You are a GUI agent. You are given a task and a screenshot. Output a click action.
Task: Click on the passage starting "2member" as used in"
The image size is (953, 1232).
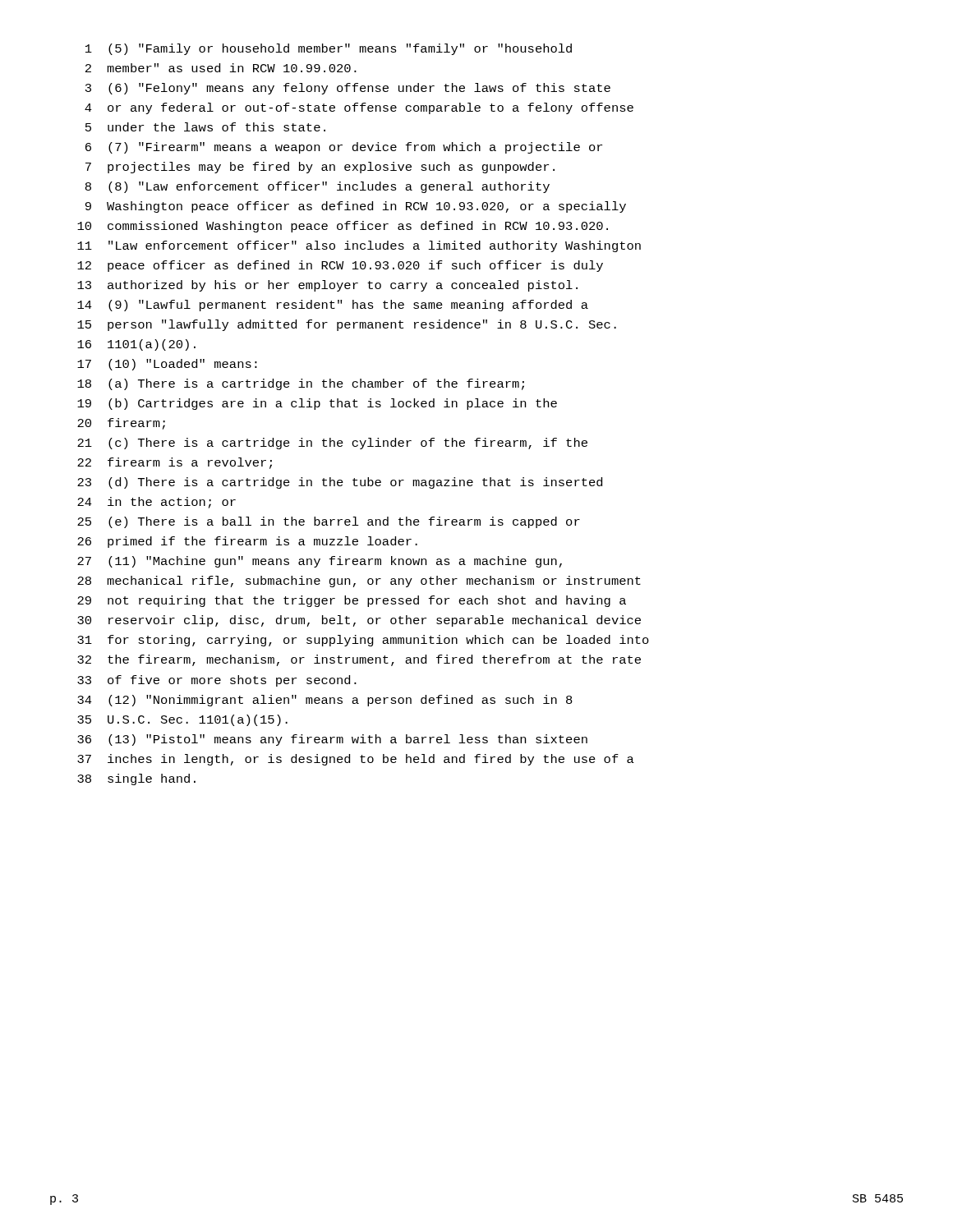coord(221,68)
